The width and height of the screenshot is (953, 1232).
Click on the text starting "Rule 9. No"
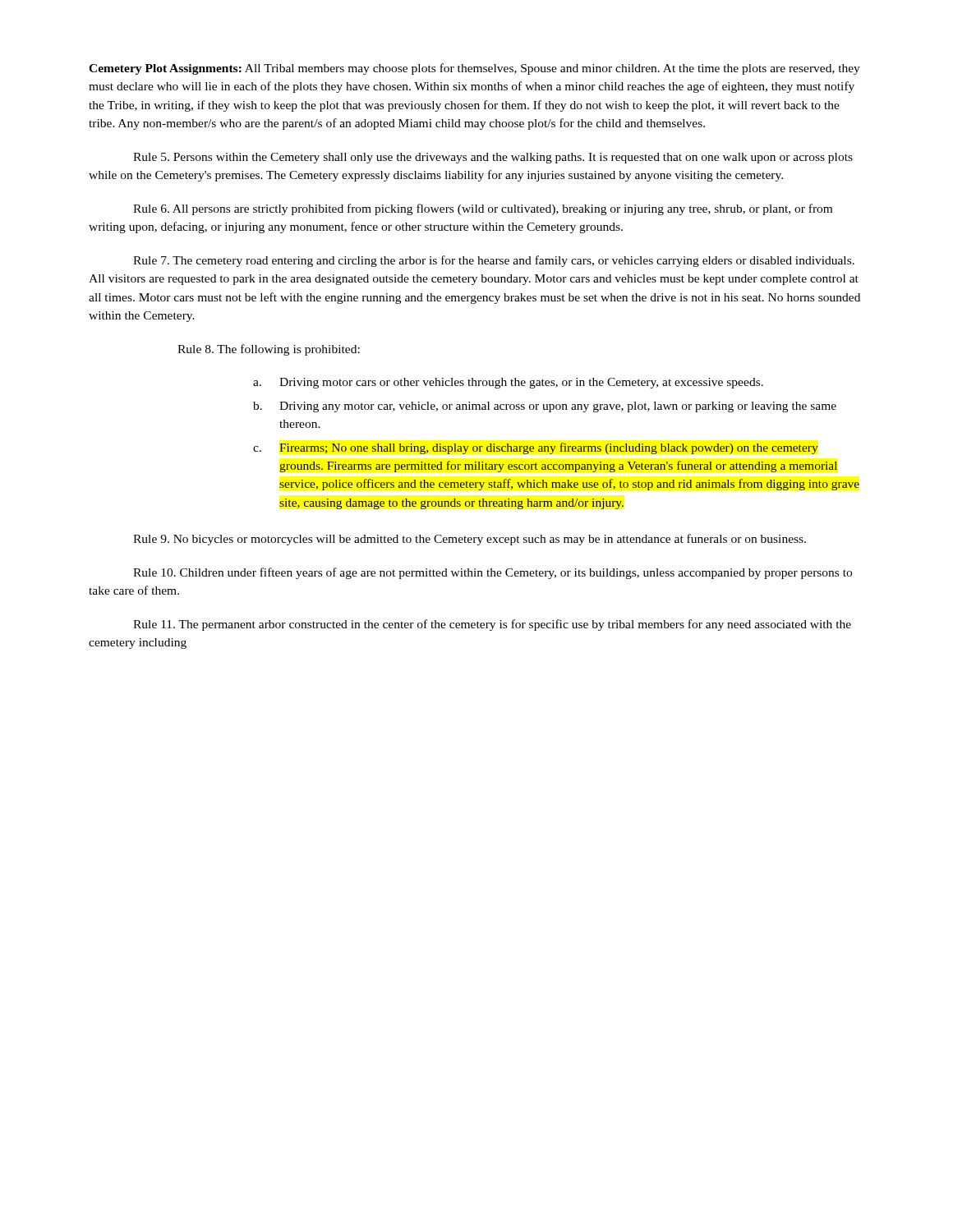(x=470, y=539)
